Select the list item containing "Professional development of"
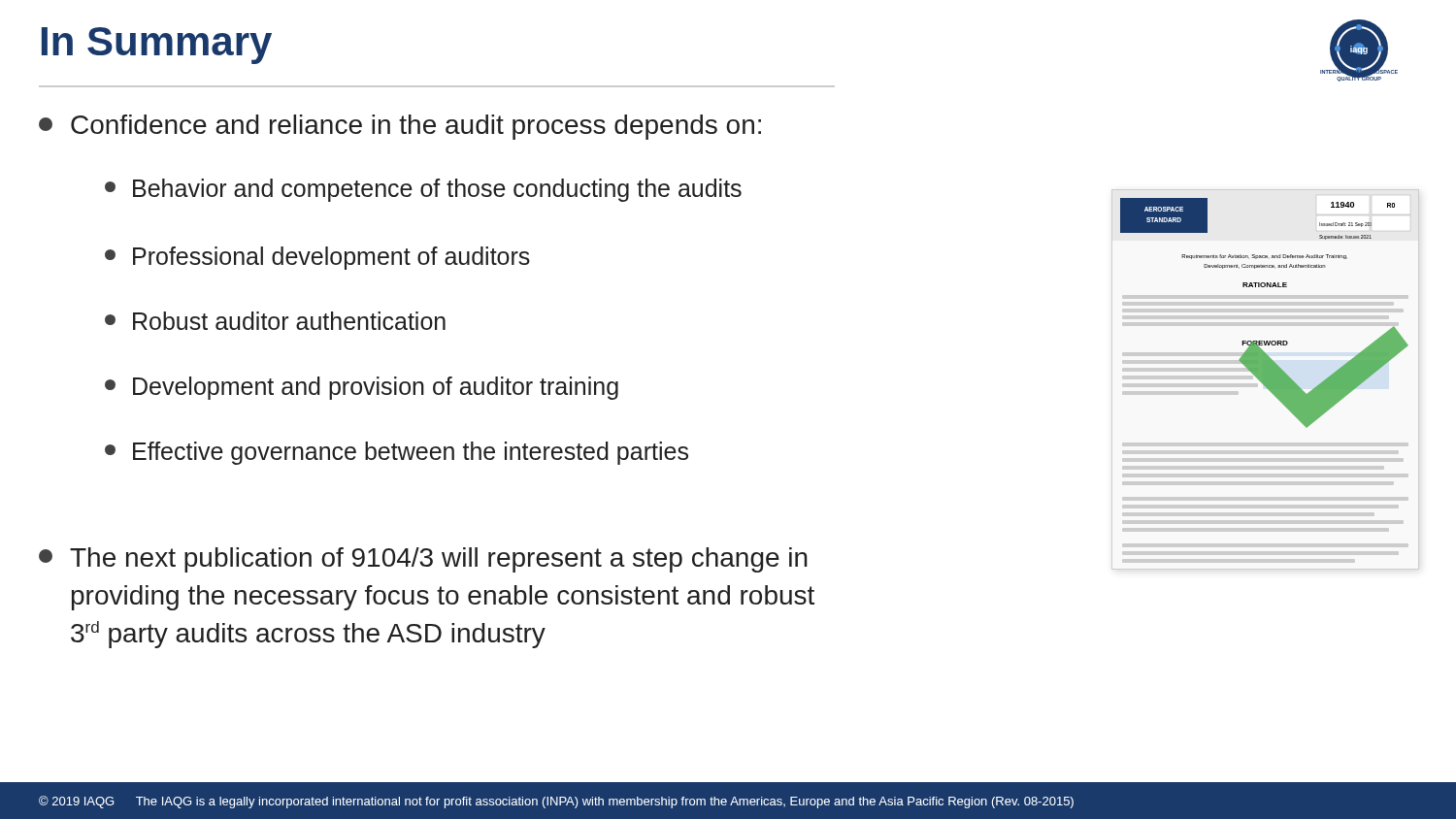 click(x=318, y=257)
